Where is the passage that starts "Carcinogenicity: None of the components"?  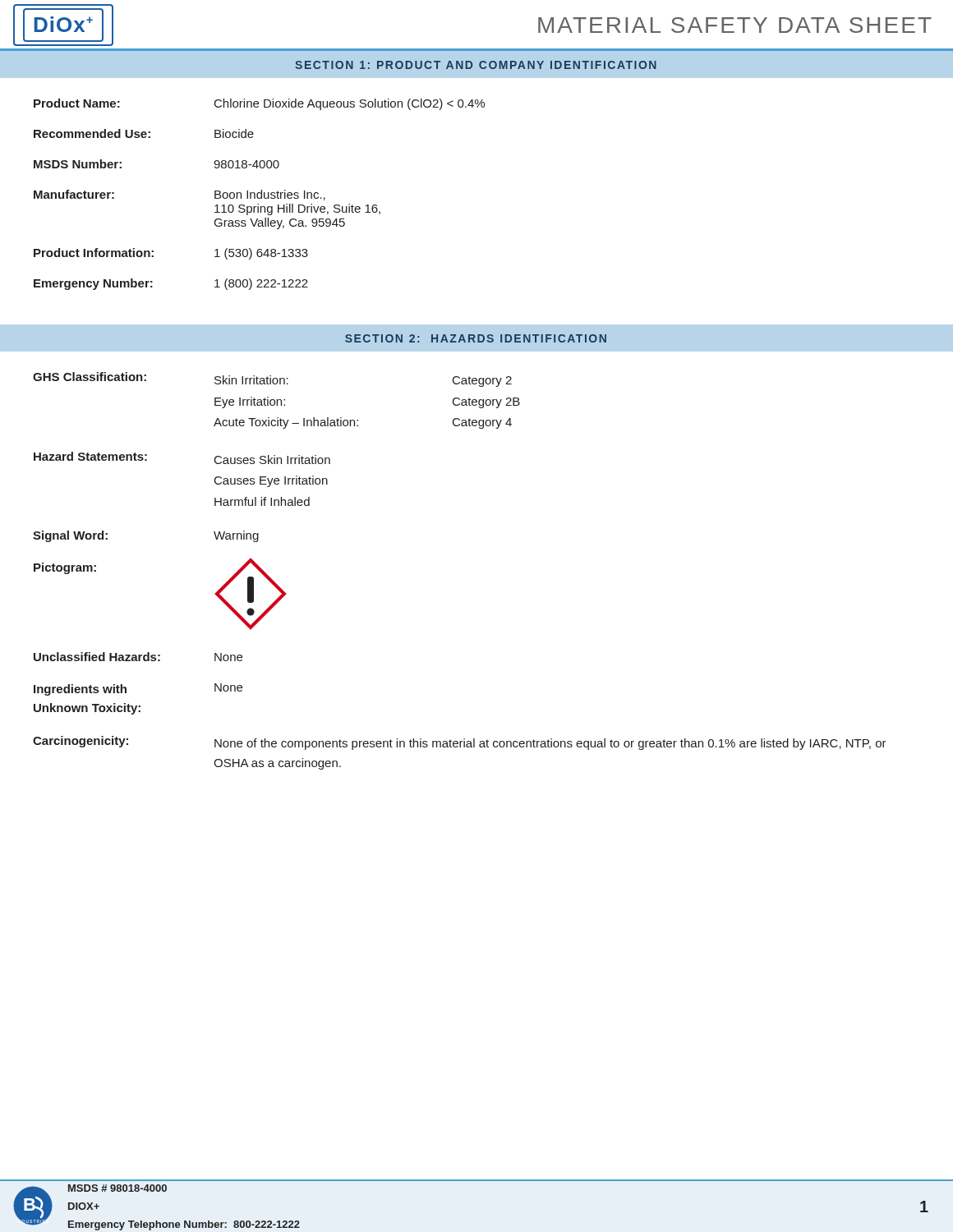click(x=476, y=753)
